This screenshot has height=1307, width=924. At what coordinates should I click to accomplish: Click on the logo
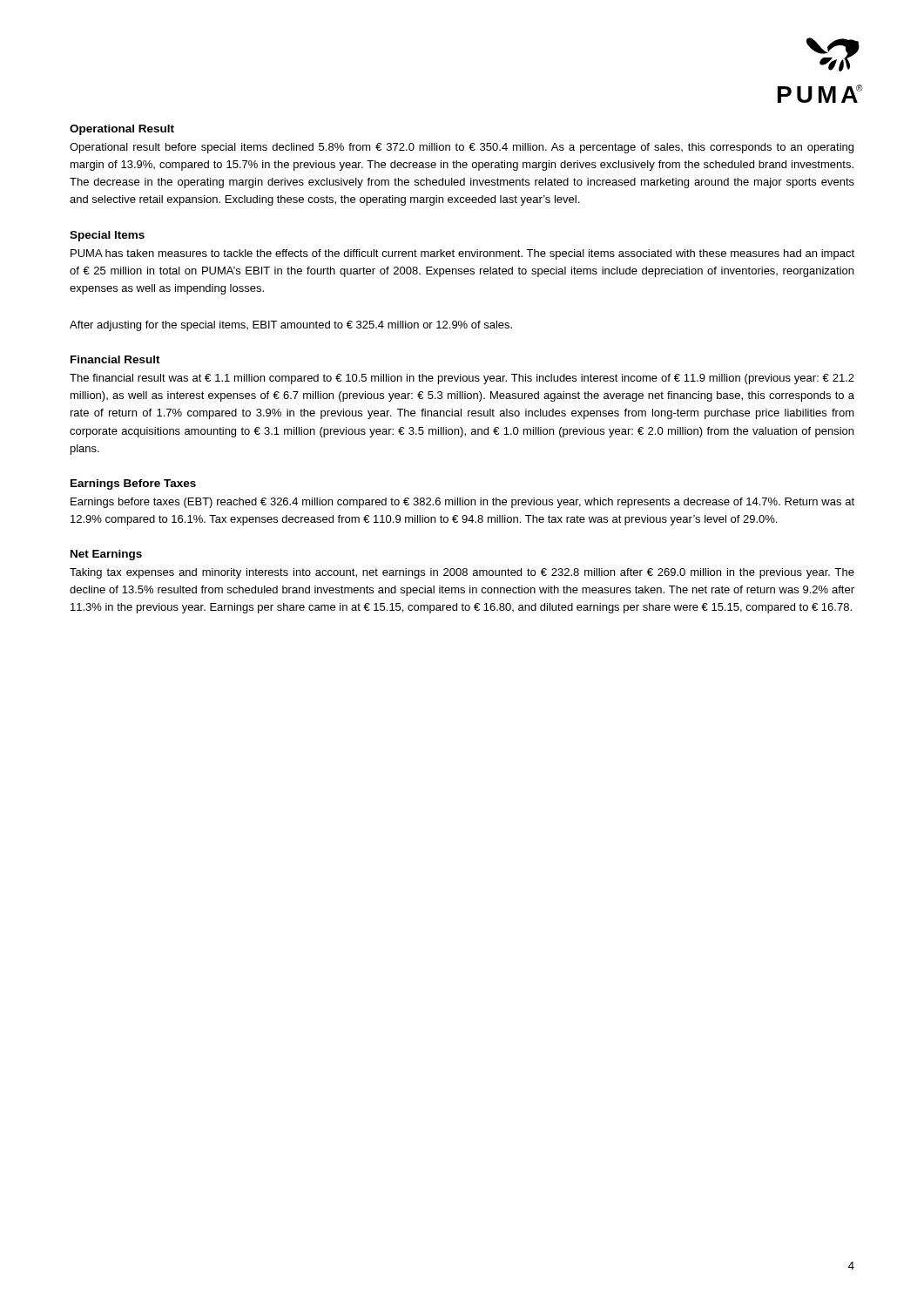pyautogui.click(x=815, y=72)
